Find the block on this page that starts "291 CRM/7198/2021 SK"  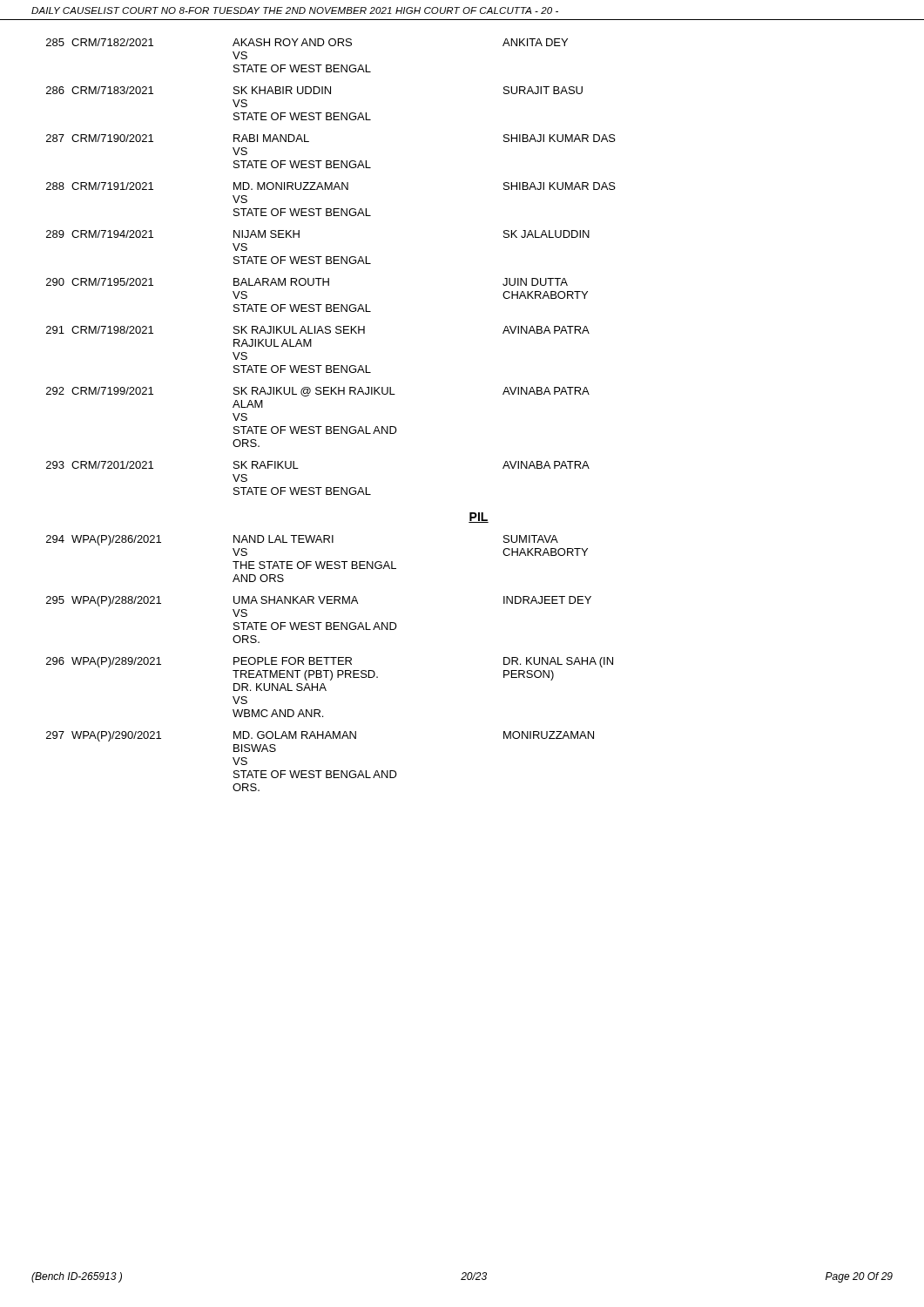click(x=318, y=330)
